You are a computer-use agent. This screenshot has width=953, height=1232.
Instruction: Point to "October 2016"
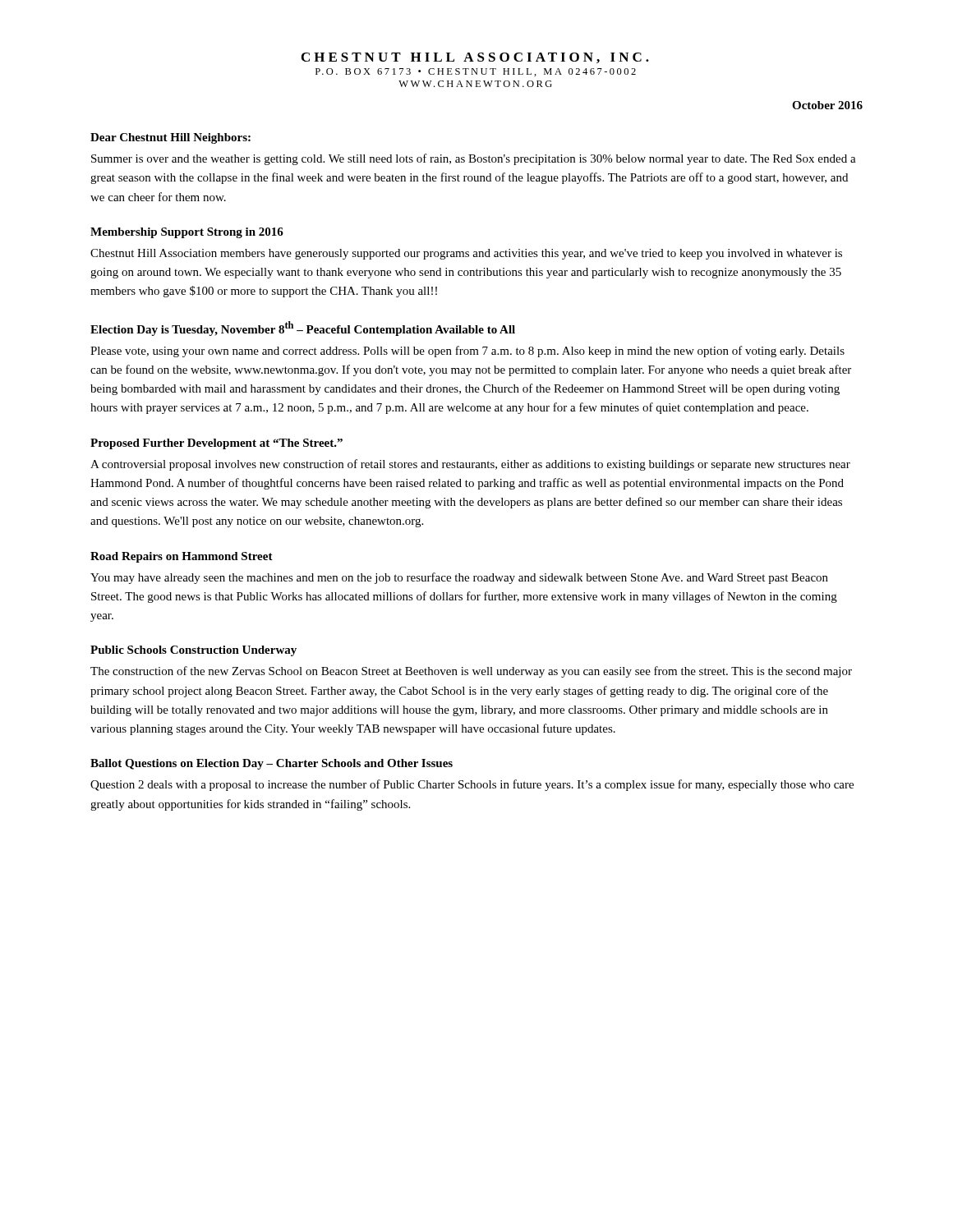coord(827,105)
